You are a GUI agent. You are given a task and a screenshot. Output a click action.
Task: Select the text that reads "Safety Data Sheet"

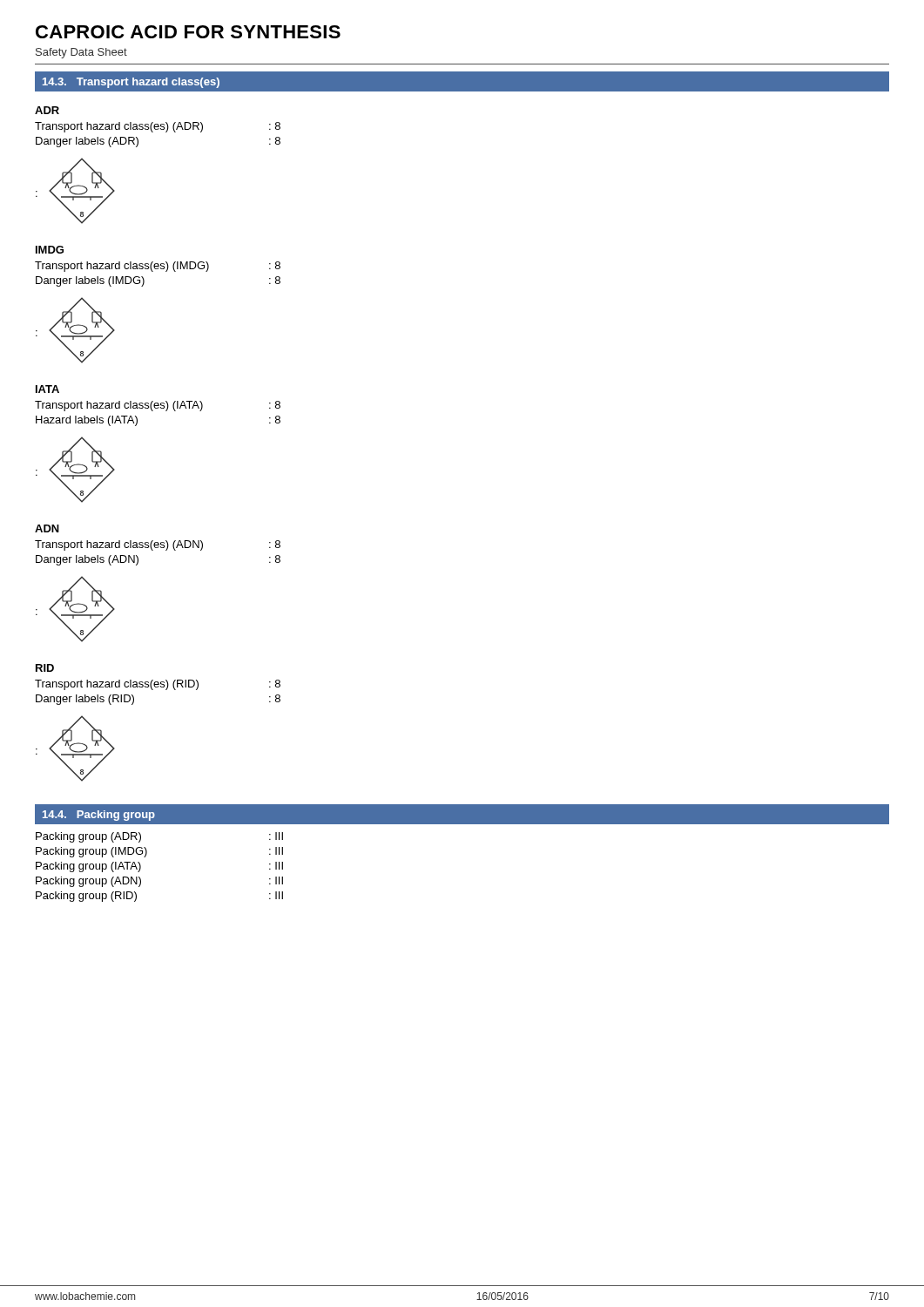tap(81, 52)
